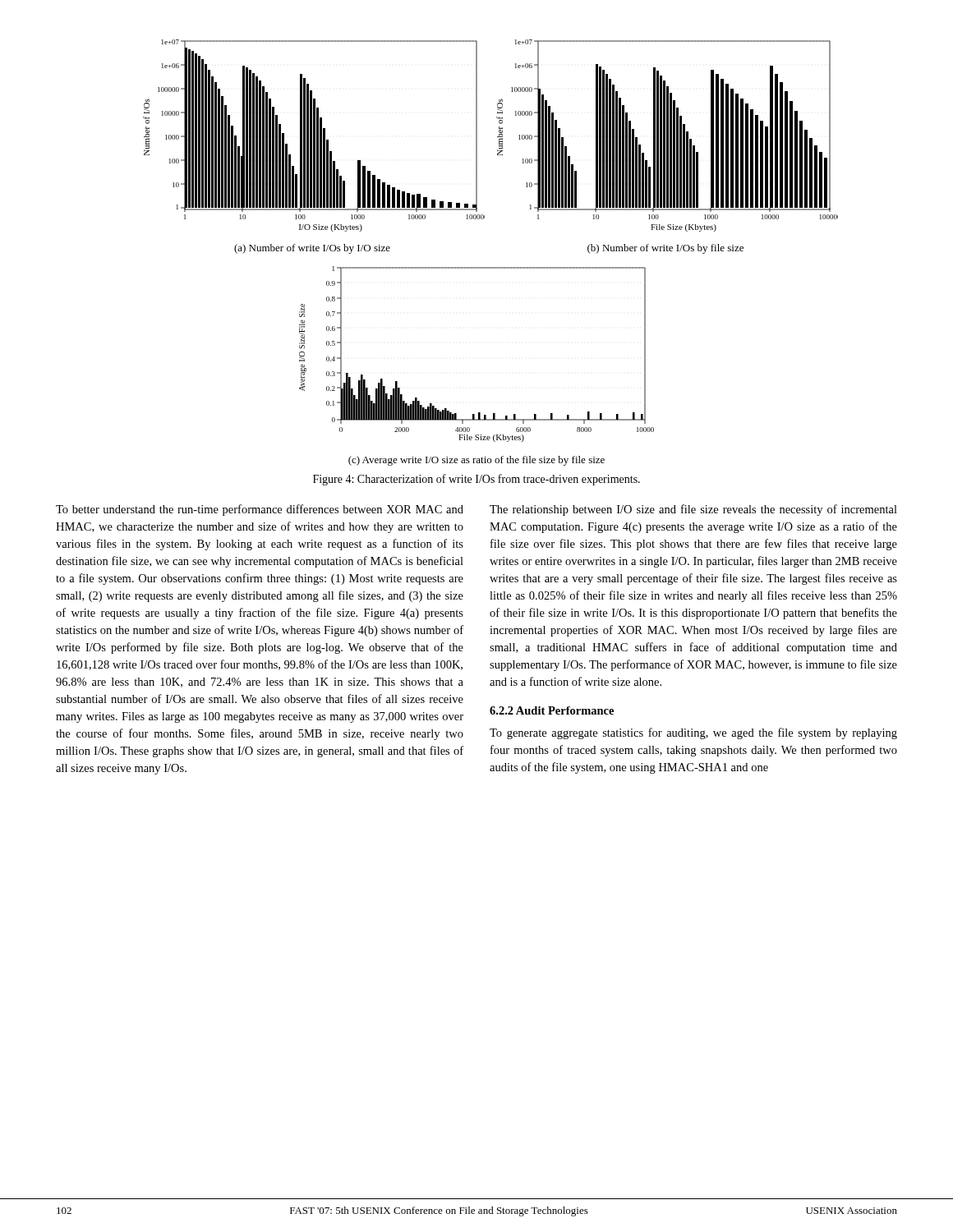The width and height of the screenshot is (953, 1232).
Task: Find the caption with the text "Figure 4: Characterization of write I/Os from"
Action: pyautogui.click(x=476, y=479)
